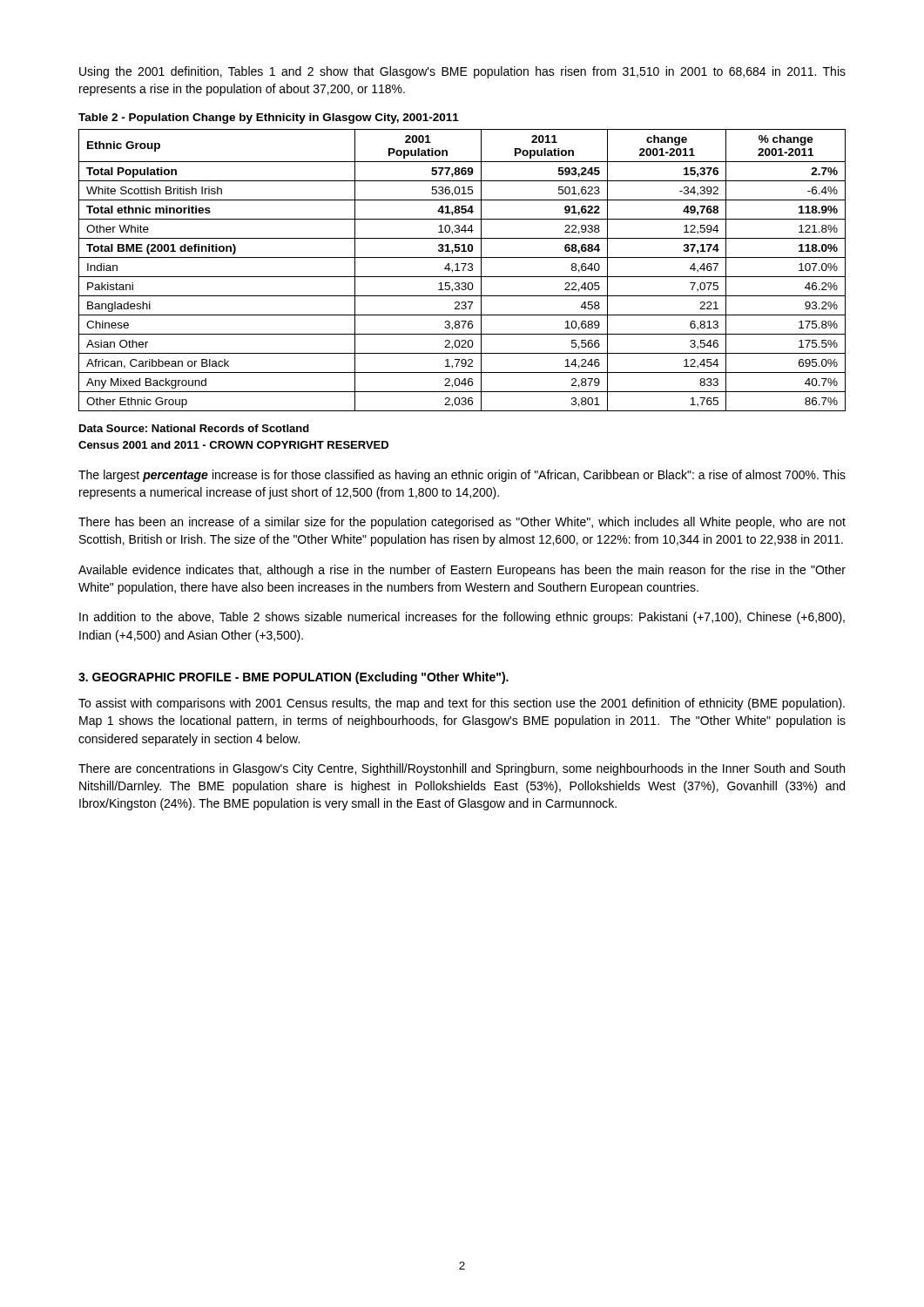Select the text block with the text "Using the 2001 definition, Tables 1 and 2"
The width and height of the screenshot is (924, 1307).
[x=462, y=80]
